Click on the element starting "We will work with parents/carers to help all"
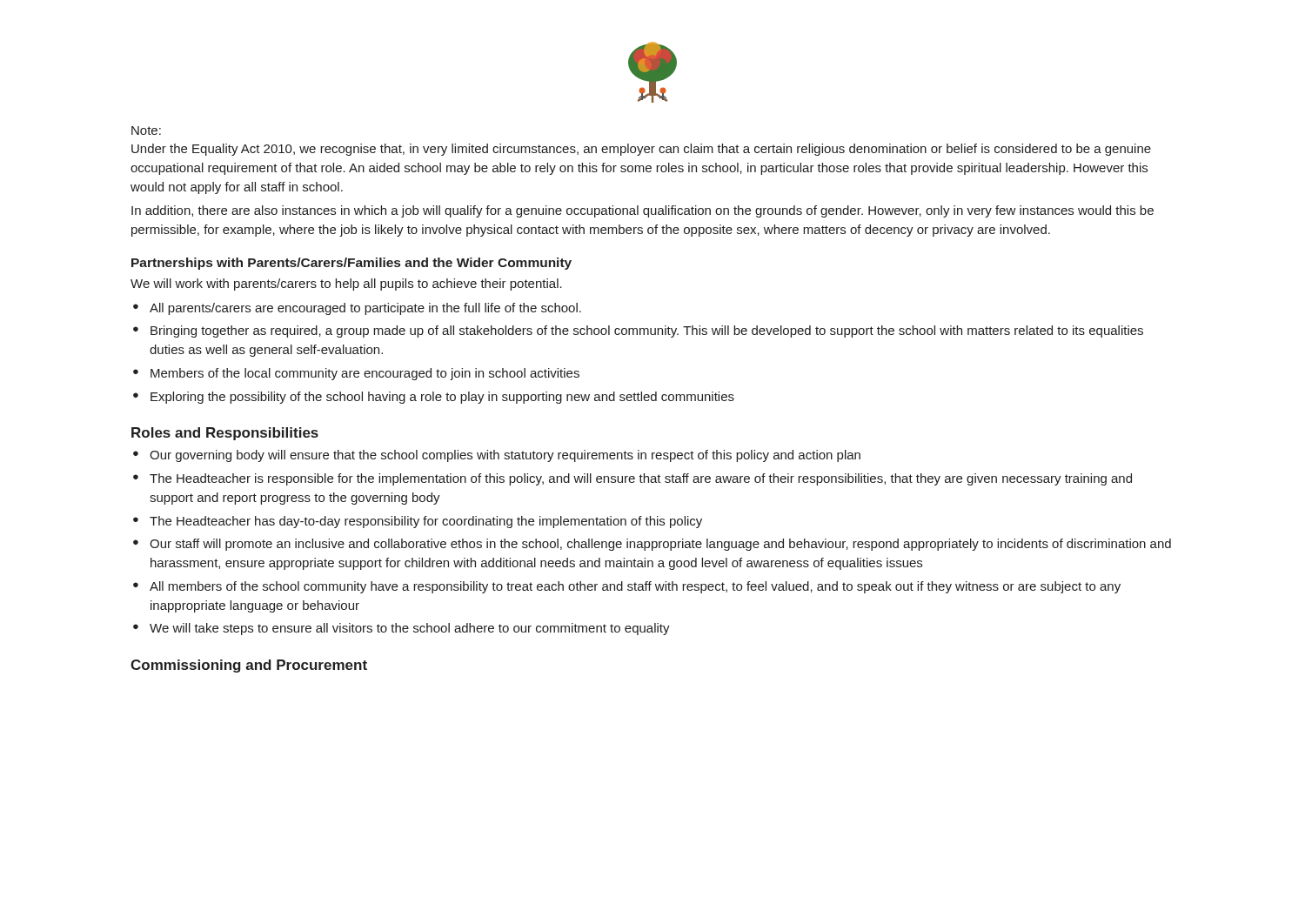 (x=347, y=283)
